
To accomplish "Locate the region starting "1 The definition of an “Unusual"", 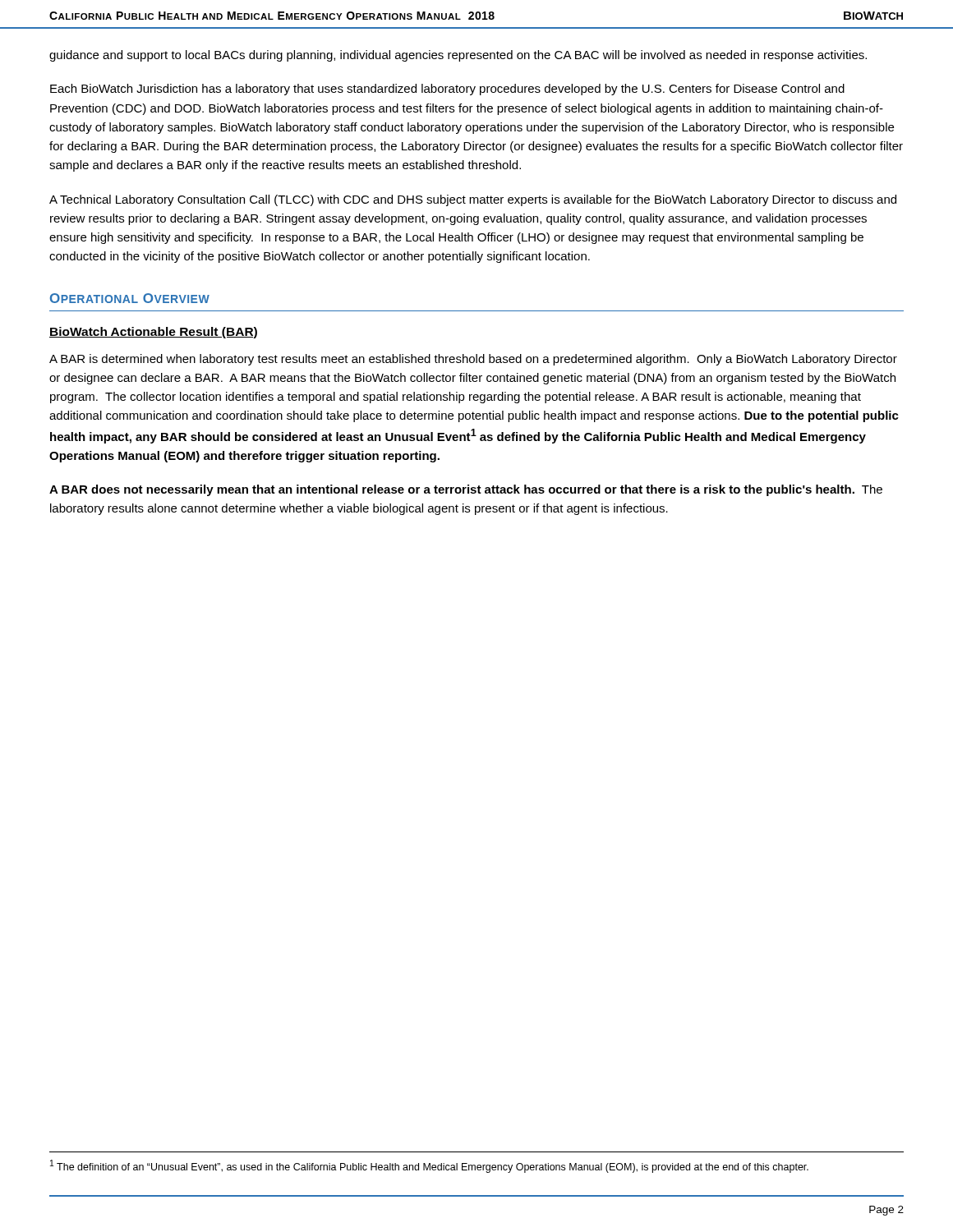I will pos(429,1166).
